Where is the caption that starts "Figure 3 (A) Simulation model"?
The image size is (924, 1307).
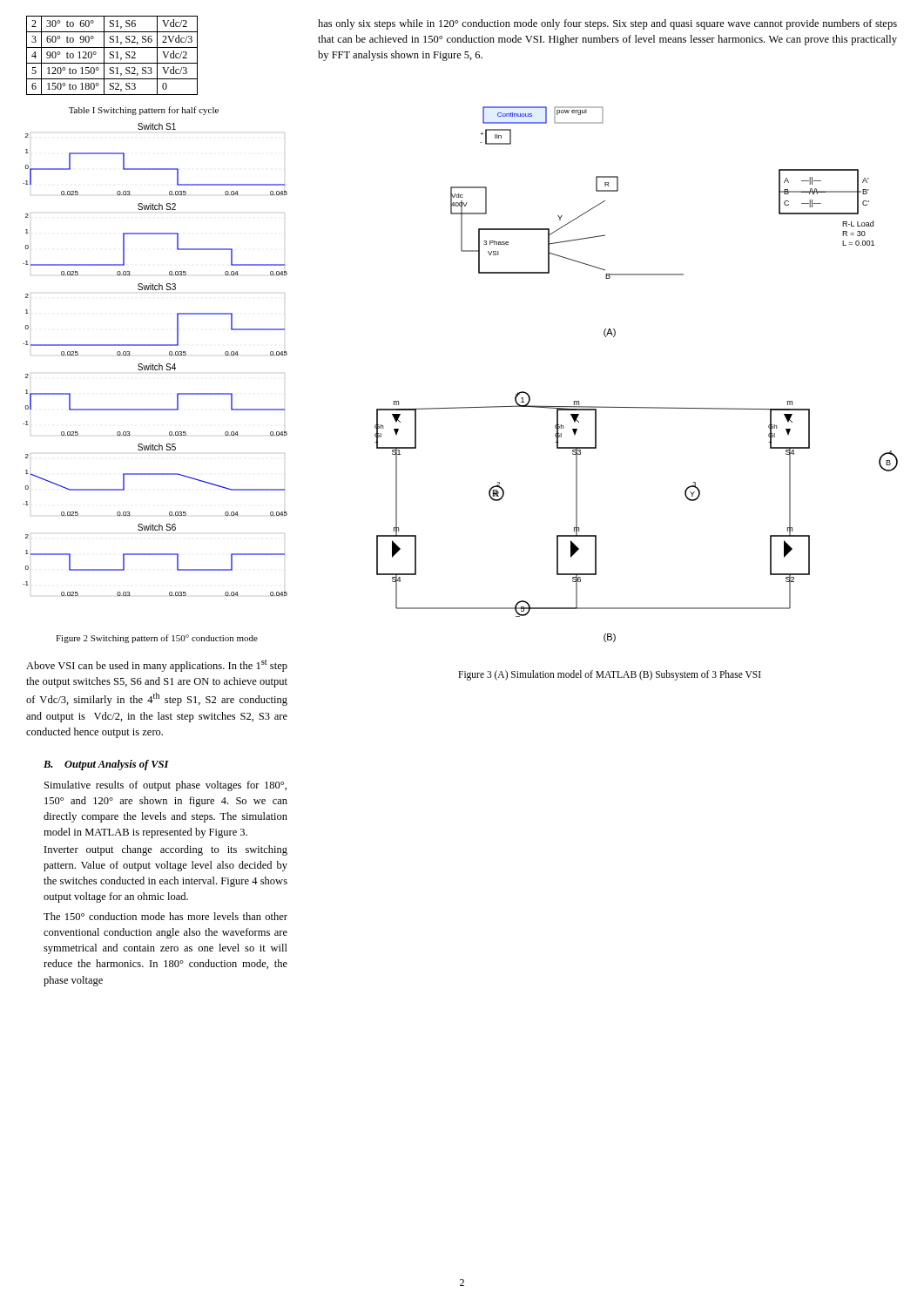[610, 674]
